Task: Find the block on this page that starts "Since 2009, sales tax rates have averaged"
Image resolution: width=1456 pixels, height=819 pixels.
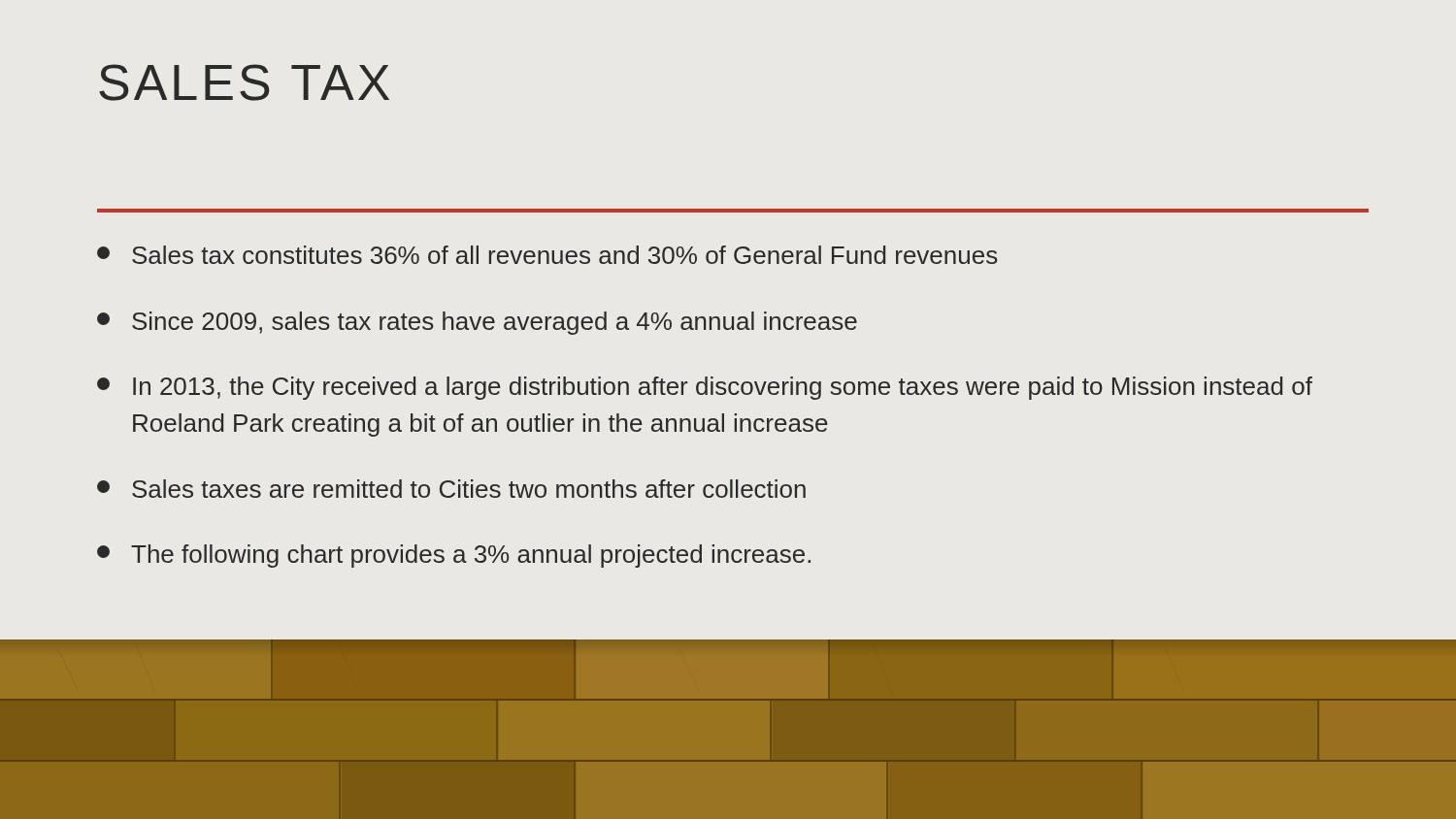Action: [x=477, y=322]
